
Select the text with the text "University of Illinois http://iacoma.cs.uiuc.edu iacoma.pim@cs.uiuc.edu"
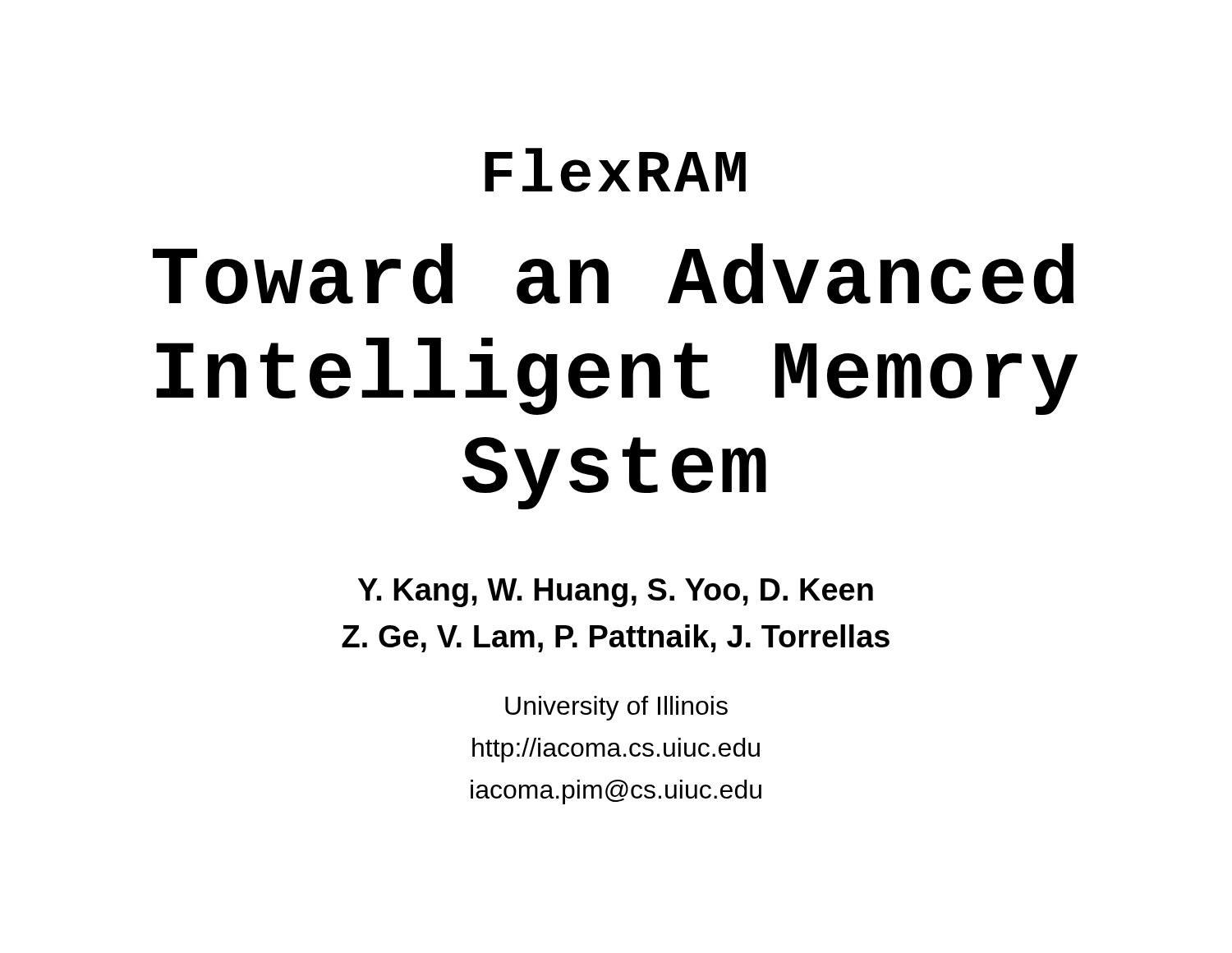(x=616, y=748)
